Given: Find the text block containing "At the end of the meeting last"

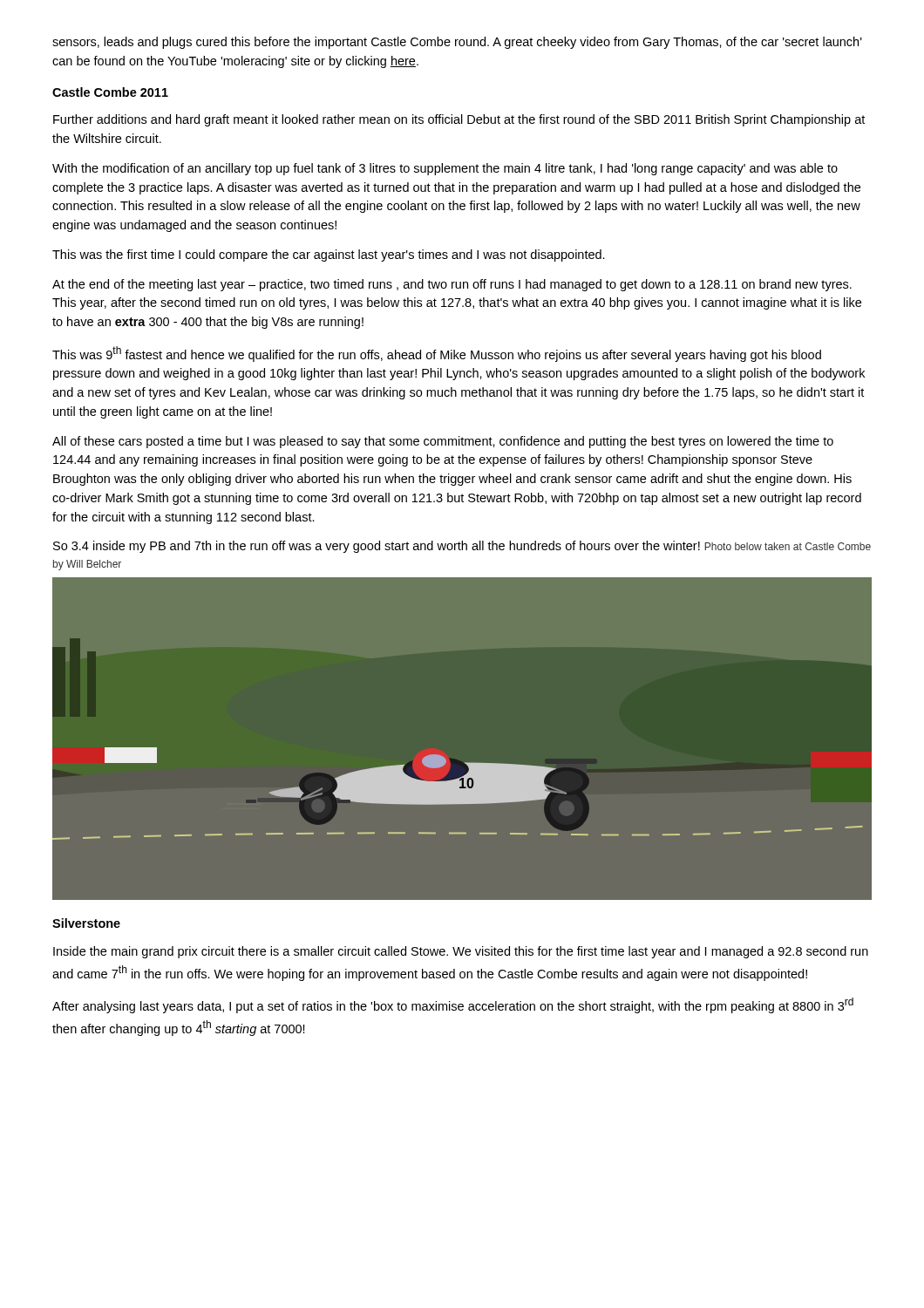Looking at the screenshot, I should click(x=462, y=304).
